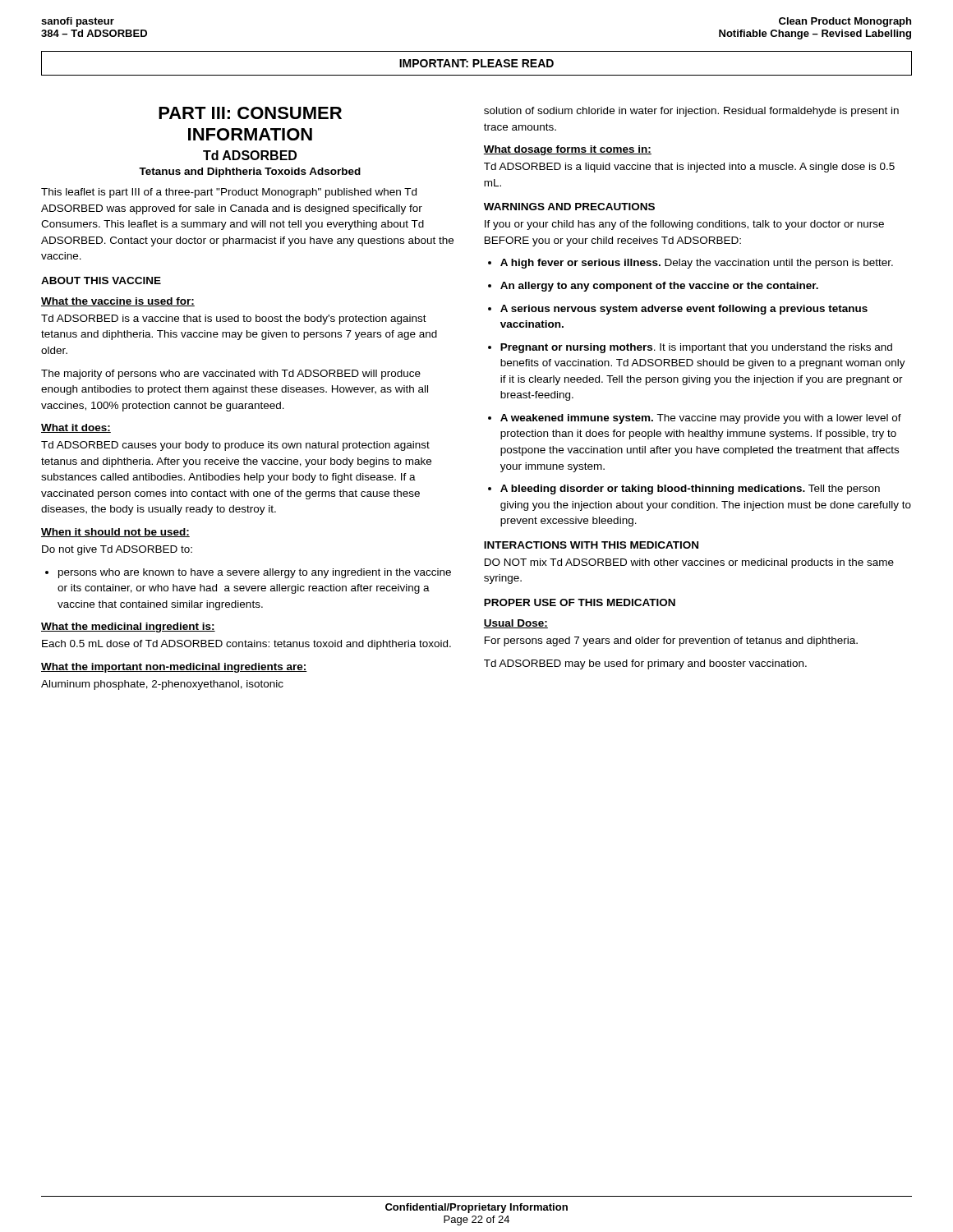
Task: Point to the element starting "If you or your child has"
Action: [x=698, y=232]
